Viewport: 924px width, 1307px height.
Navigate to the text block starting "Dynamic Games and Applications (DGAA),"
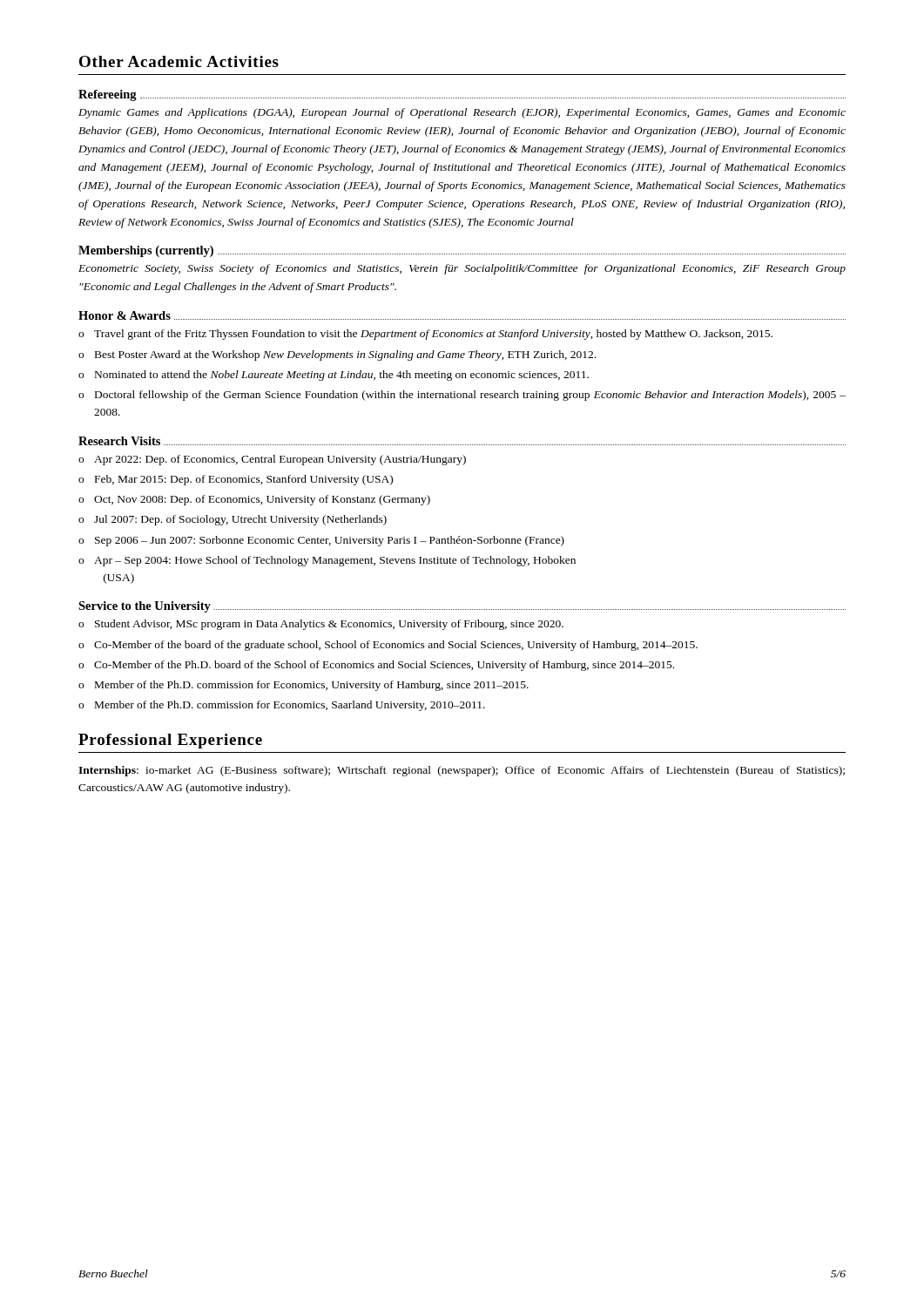462,167
